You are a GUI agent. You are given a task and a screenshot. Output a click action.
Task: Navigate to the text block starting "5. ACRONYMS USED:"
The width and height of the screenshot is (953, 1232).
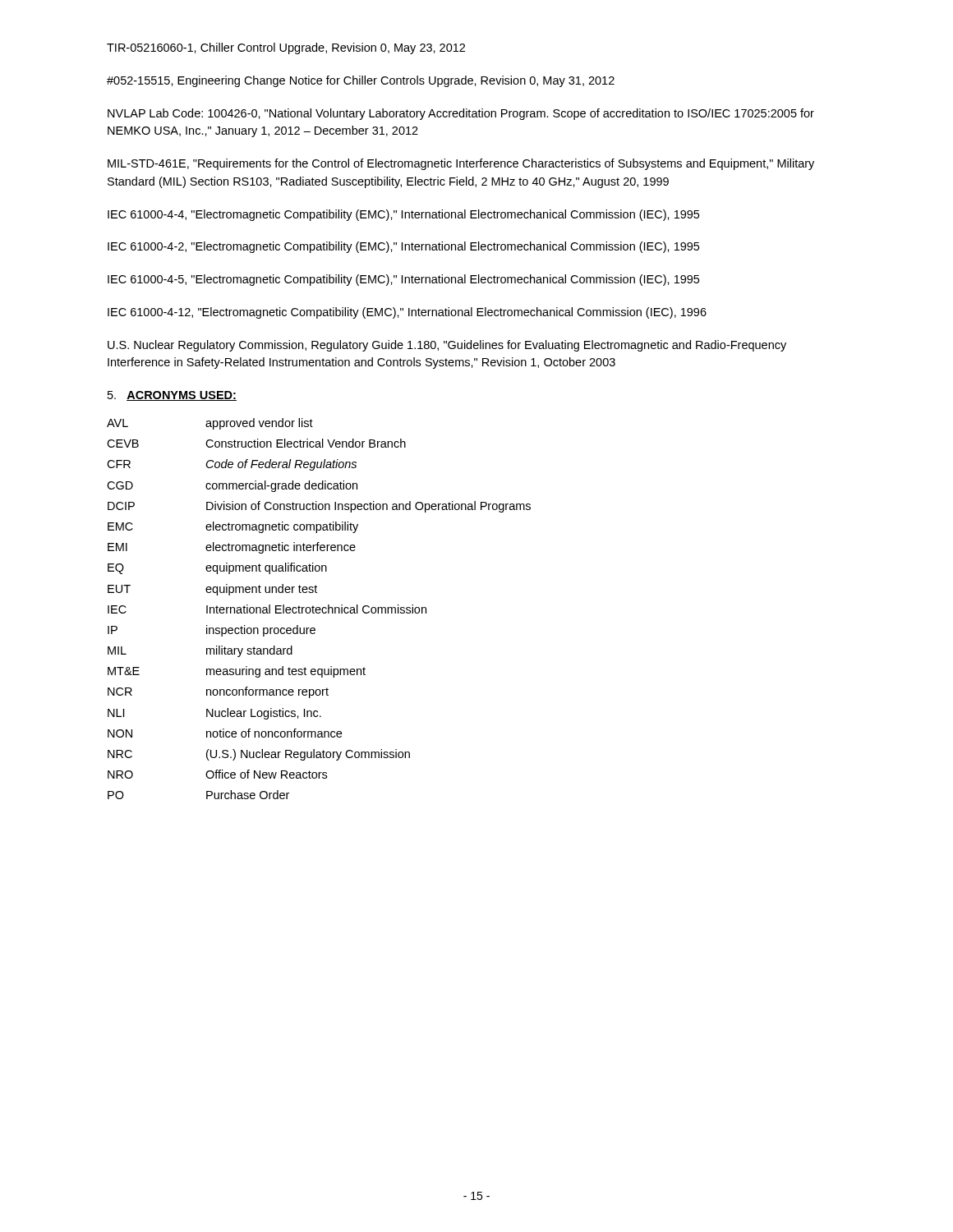coord(172,395)
